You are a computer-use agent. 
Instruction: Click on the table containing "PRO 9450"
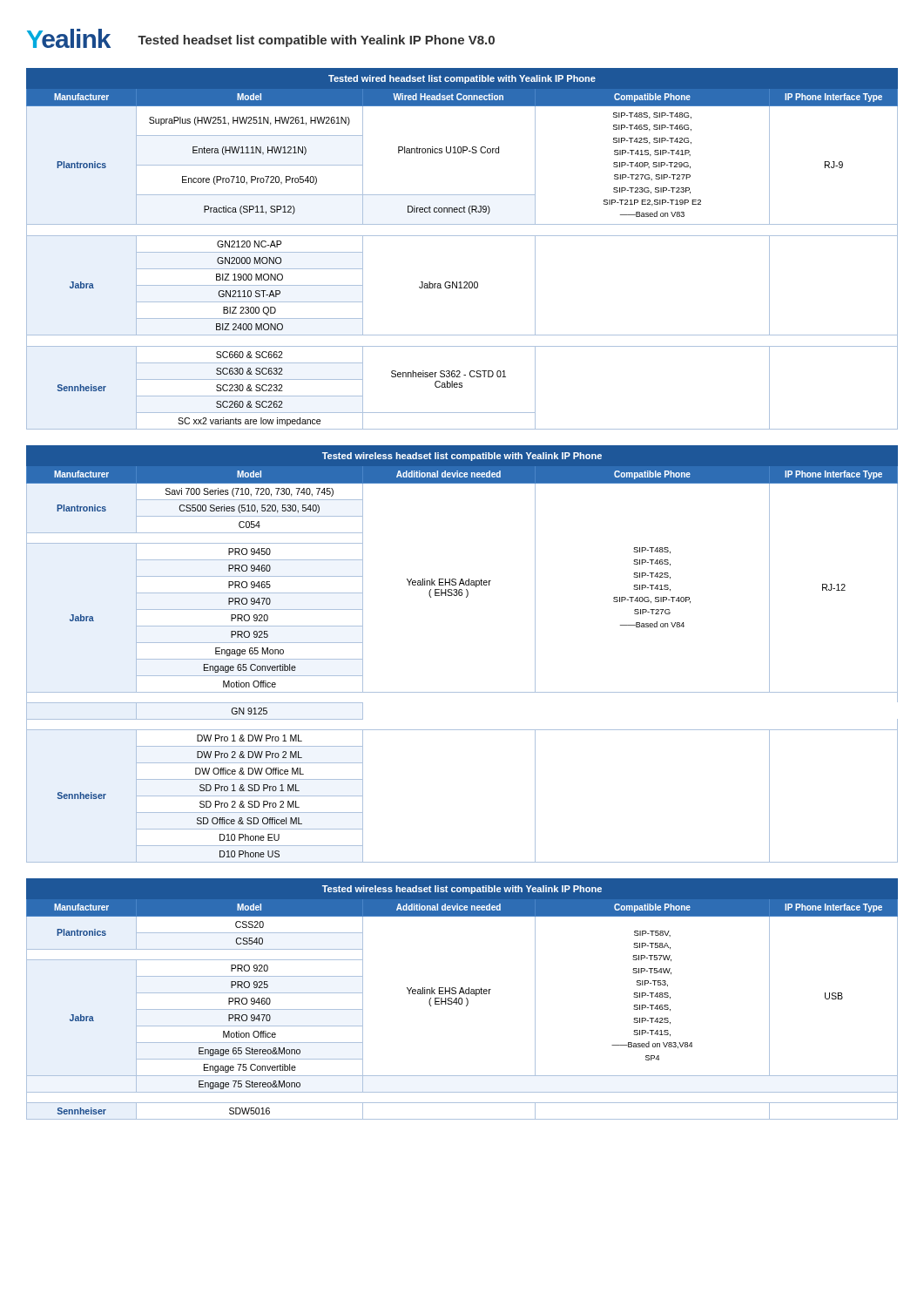[462, 654]
